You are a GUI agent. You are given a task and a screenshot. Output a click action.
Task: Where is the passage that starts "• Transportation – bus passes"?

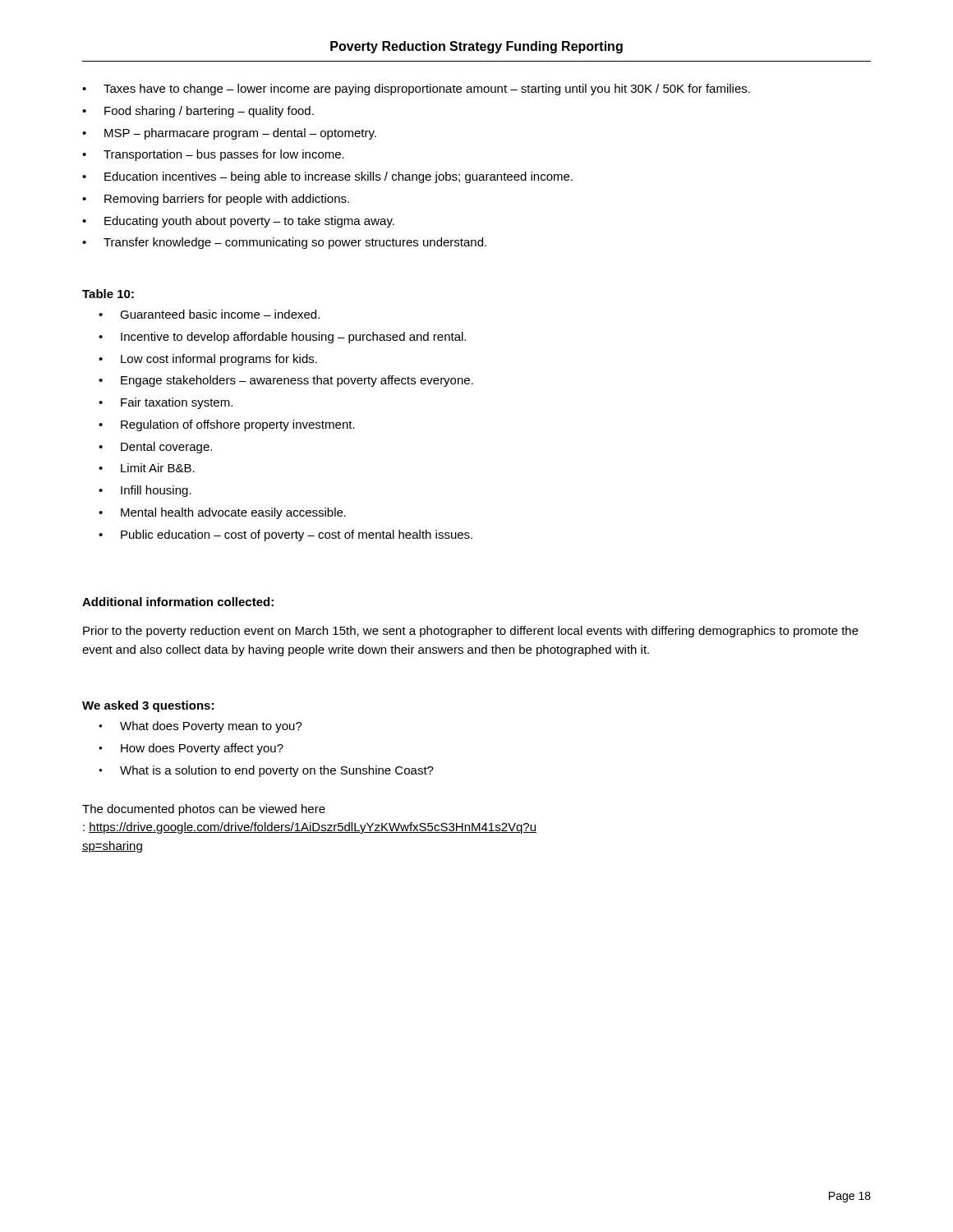213,155
